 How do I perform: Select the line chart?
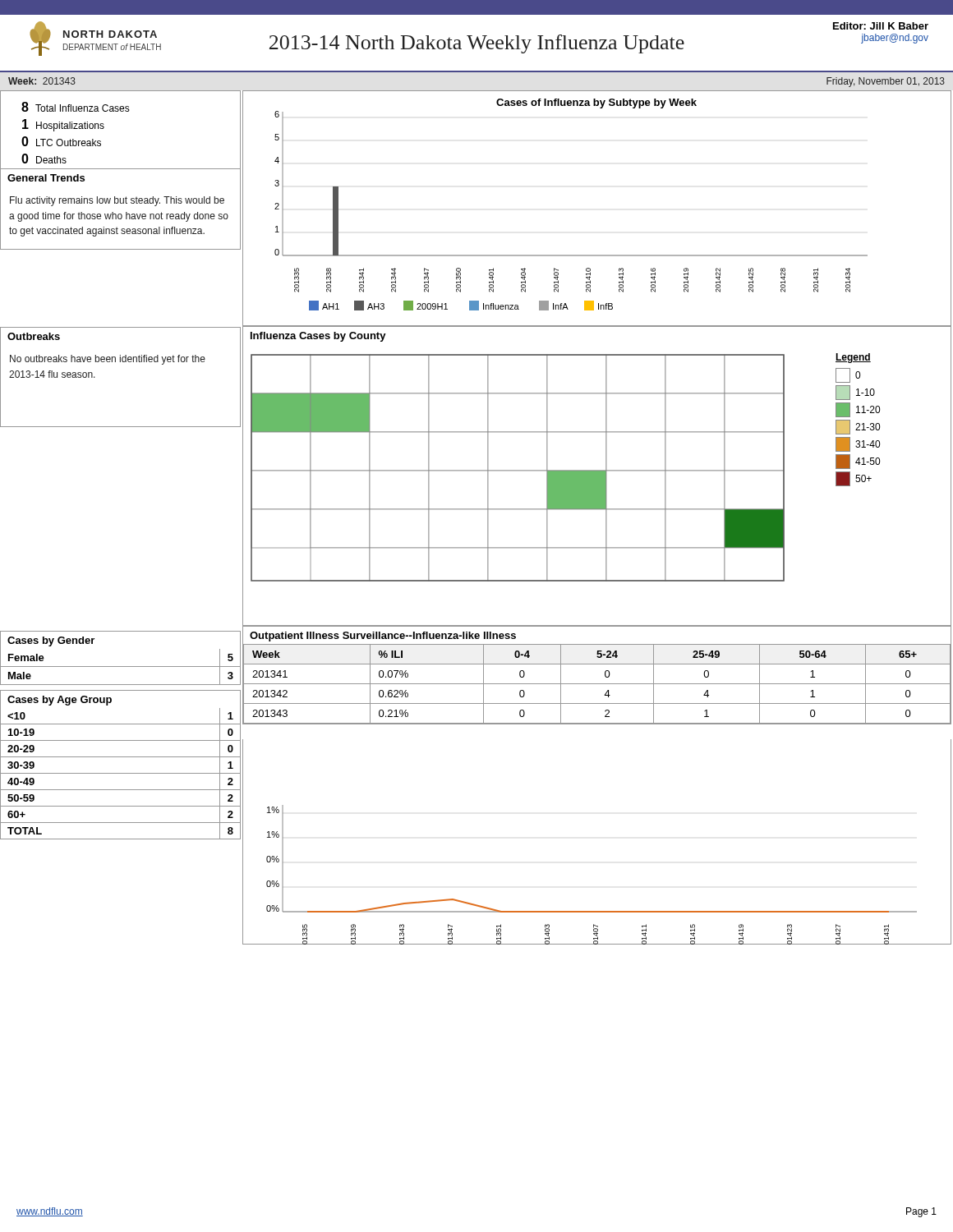pyautogui.click(x=597, y=842)
